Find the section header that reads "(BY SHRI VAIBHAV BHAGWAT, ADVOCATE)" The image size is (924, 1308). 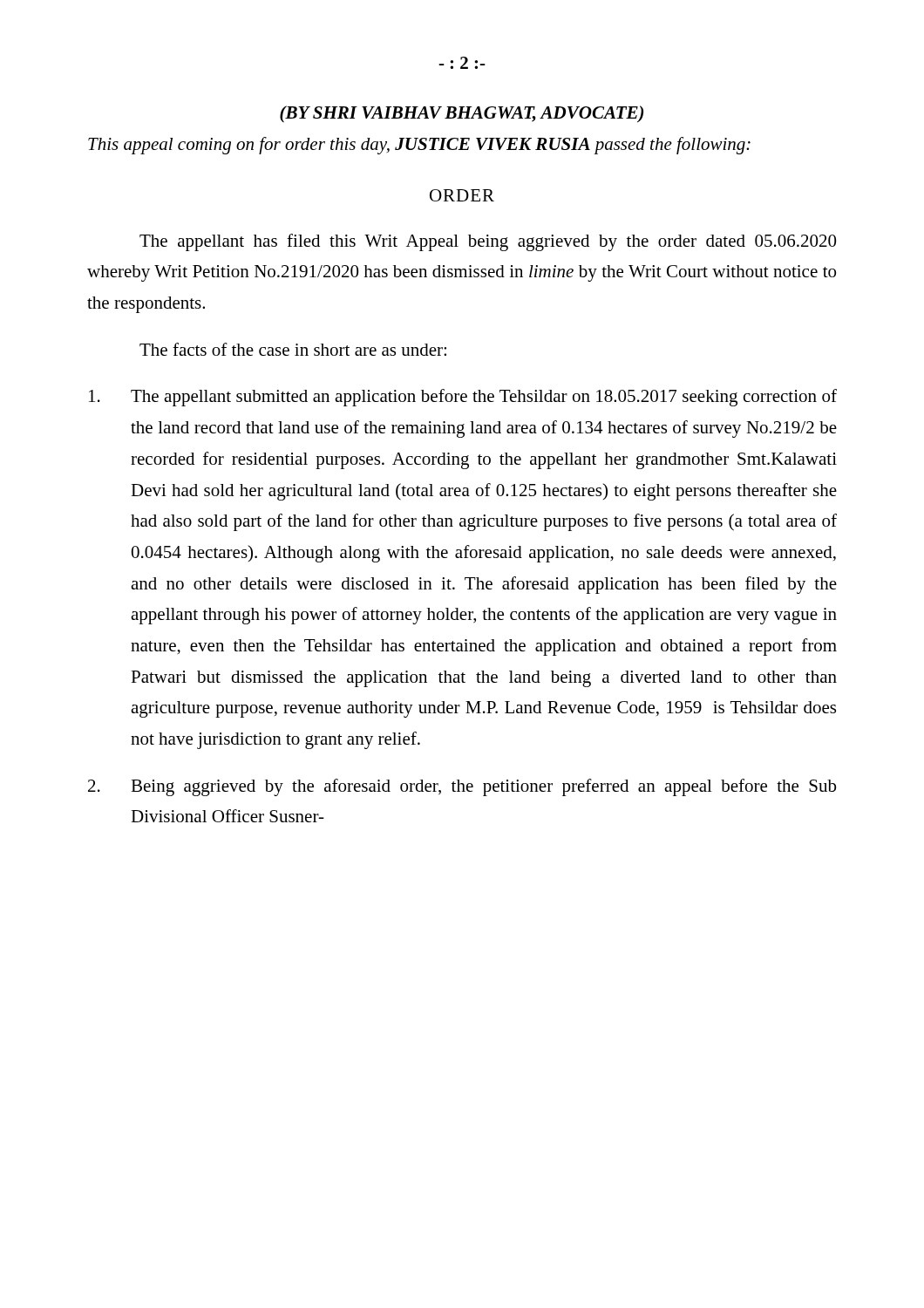(462, 112)
